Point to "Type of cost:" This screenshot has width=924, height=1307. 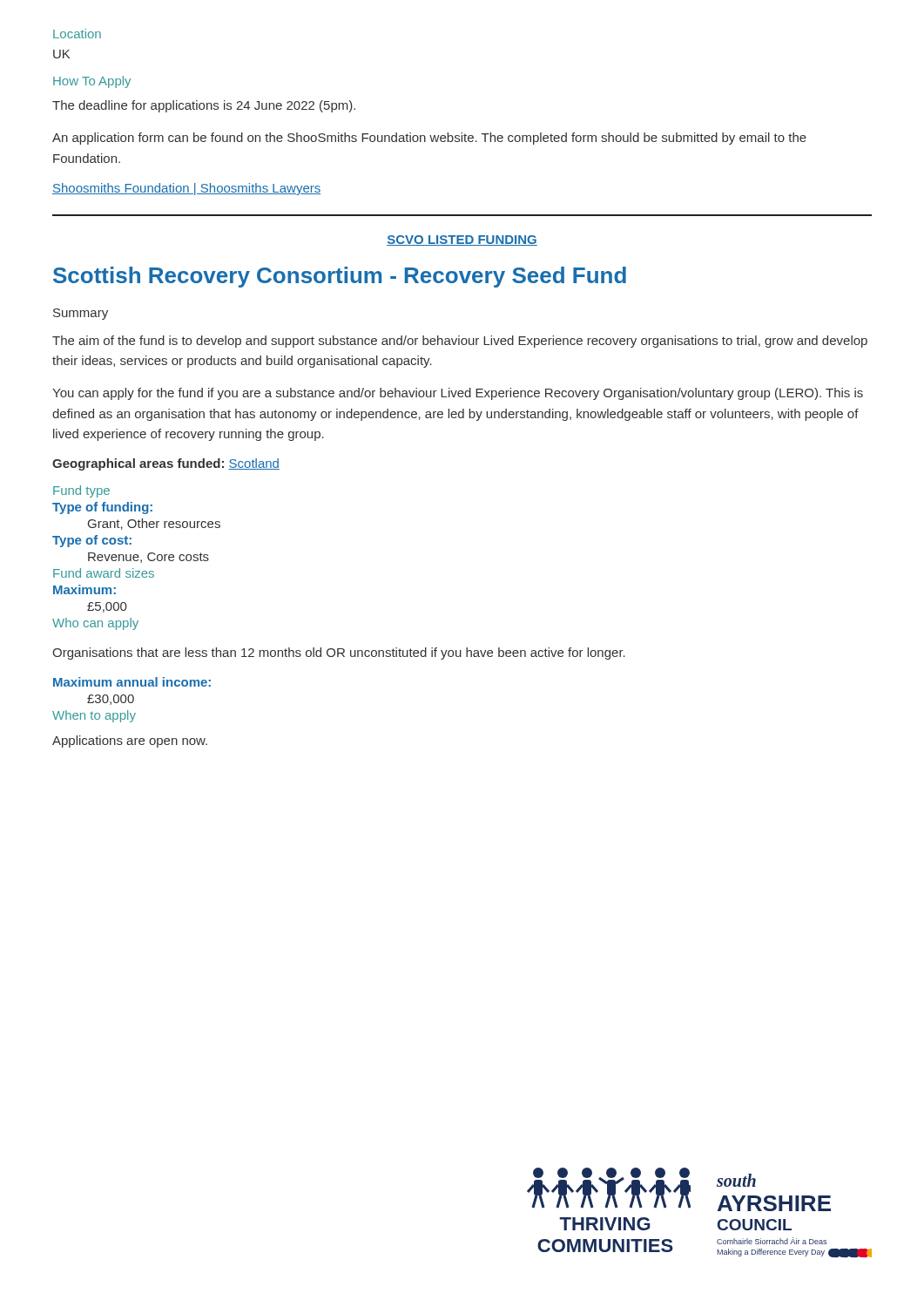click(x=92, y=540)
